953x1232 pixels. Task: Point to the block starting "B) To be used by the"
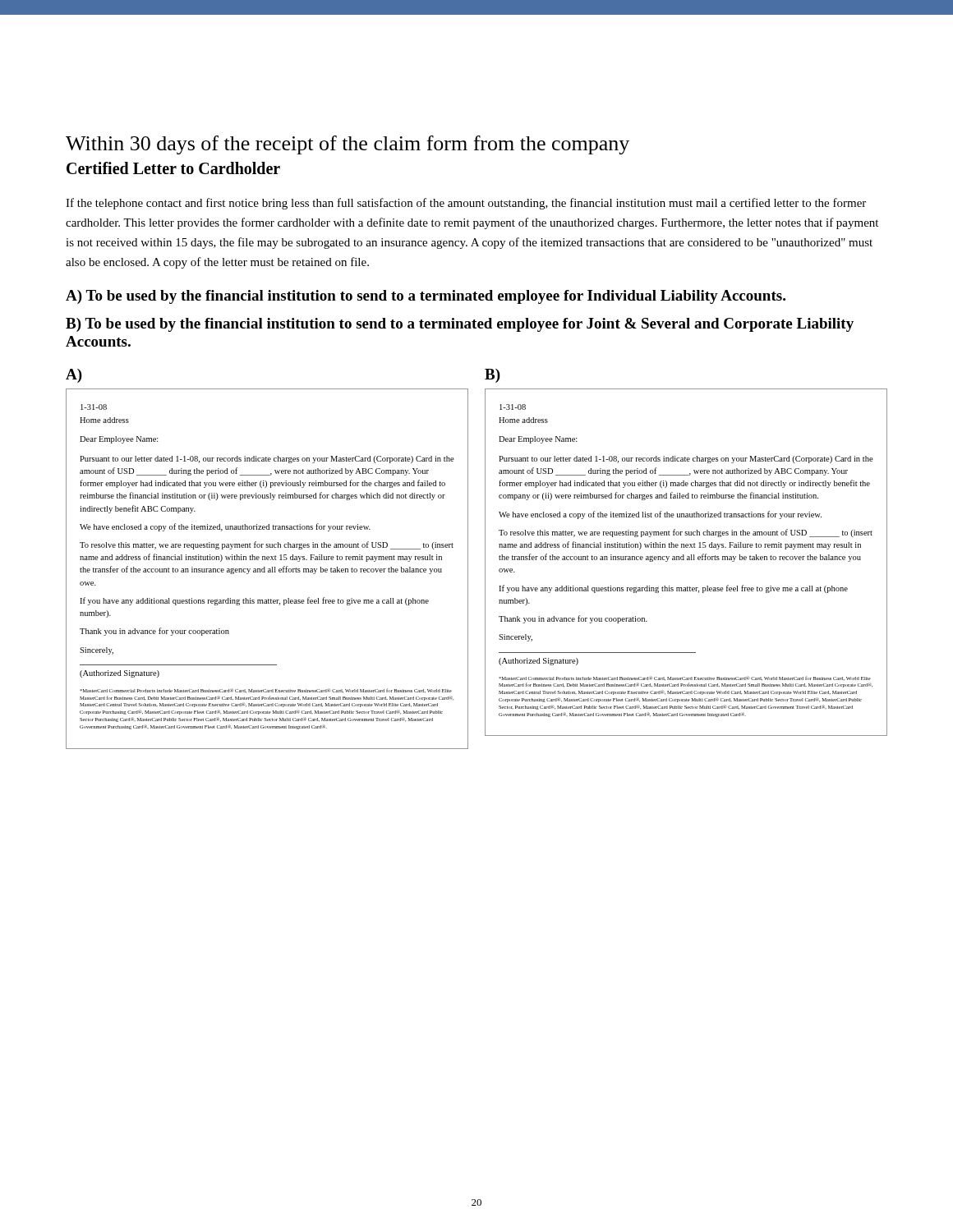460,332
